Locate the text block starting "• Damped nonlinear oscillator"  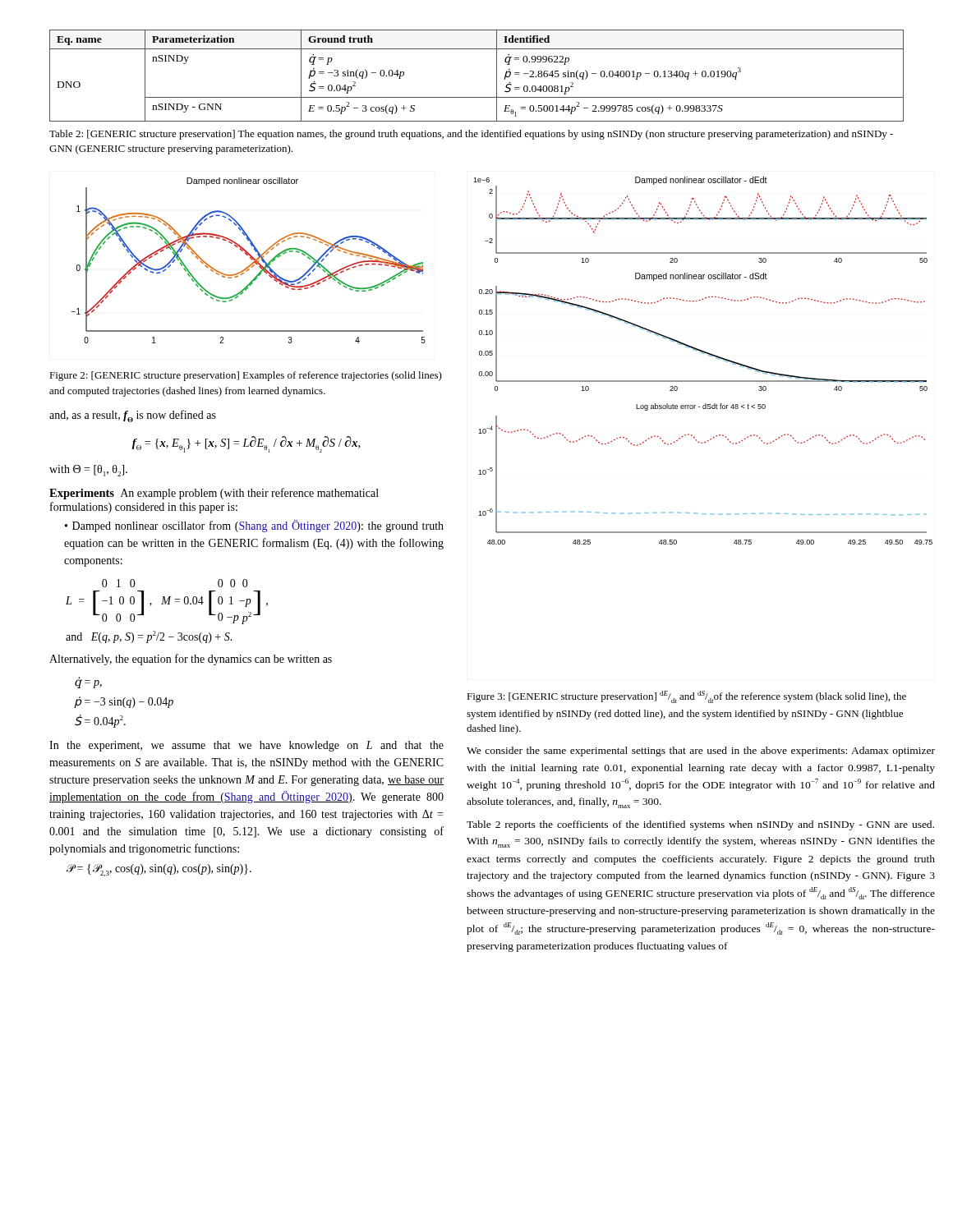[254, 543]
